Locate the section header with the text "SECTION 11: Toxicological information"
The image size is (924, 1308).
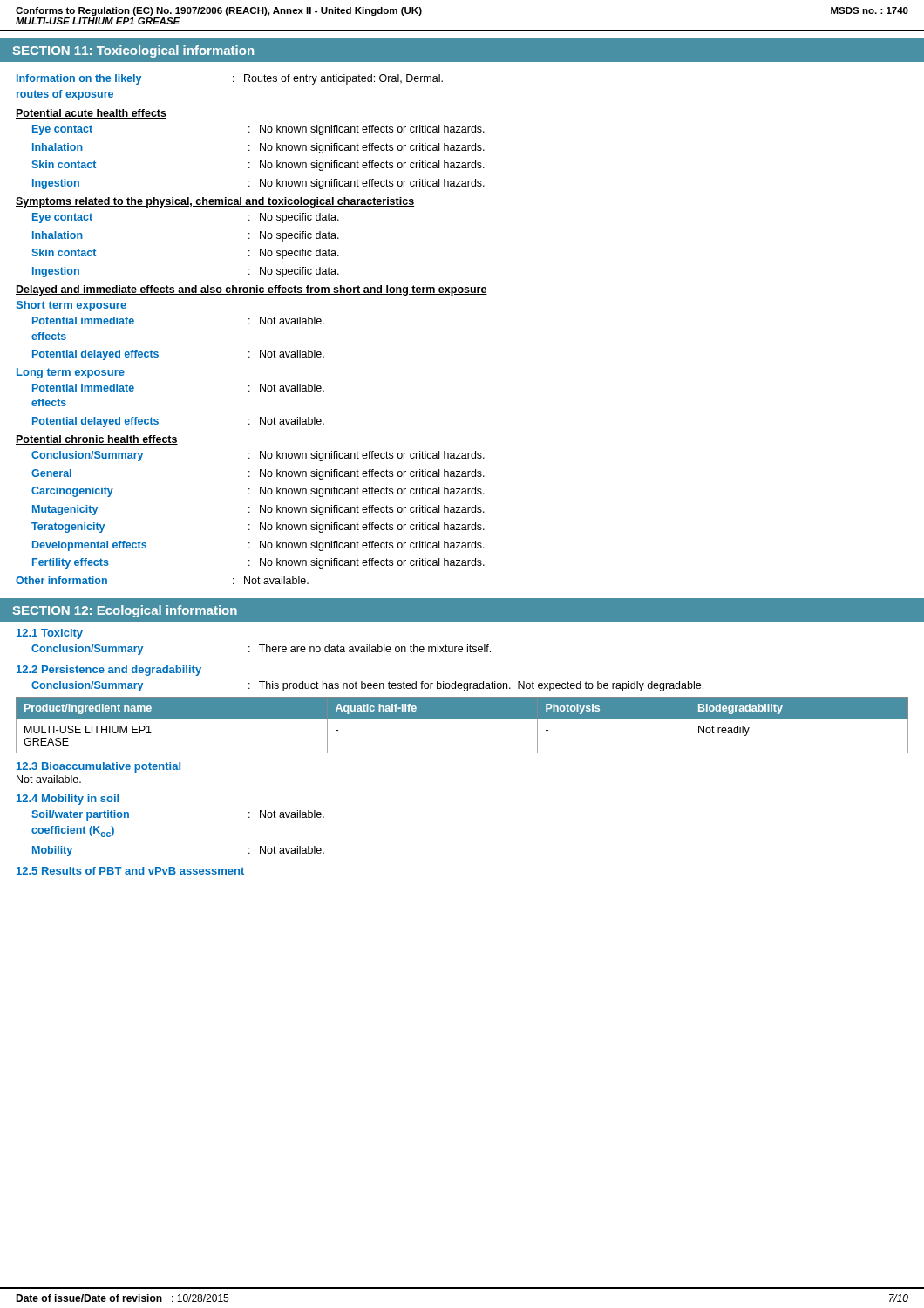coord(133,50)
